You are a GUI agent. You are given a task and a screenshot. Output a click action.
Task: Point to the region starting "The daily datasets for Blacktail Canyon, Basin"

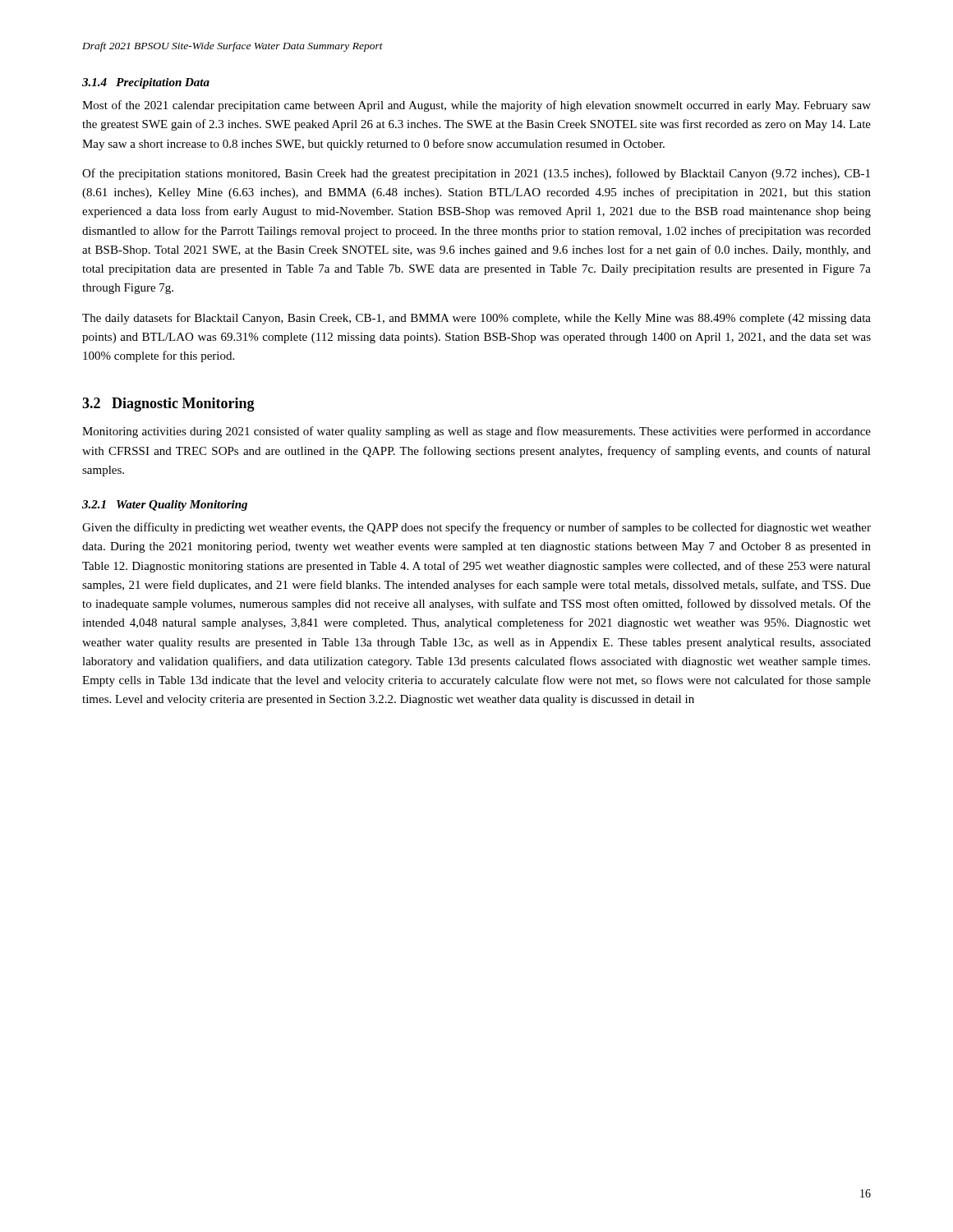point(476,337)
